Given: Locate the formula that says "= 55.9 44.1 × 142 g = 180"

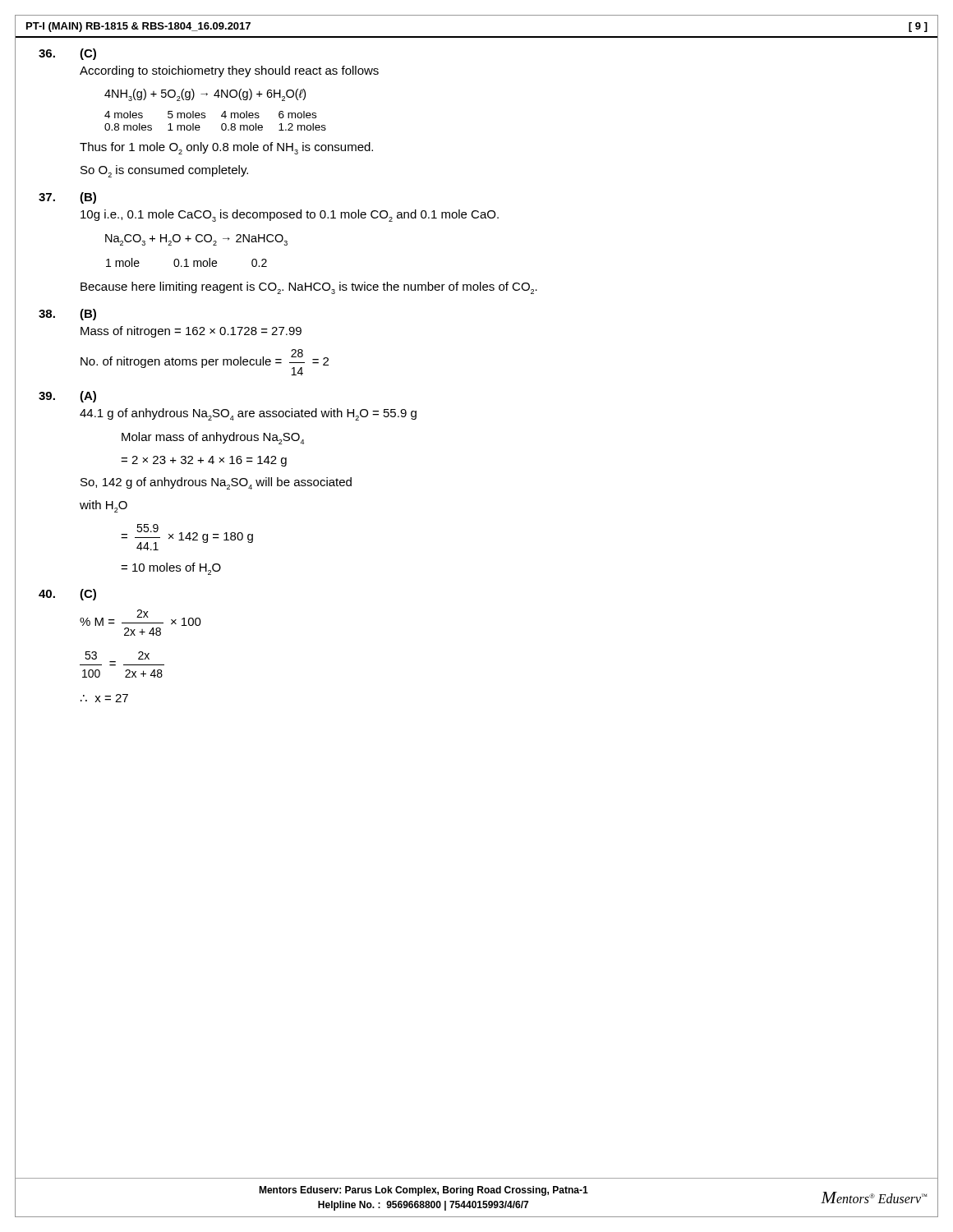Looking at the screenshot, I should click(187, 537).
